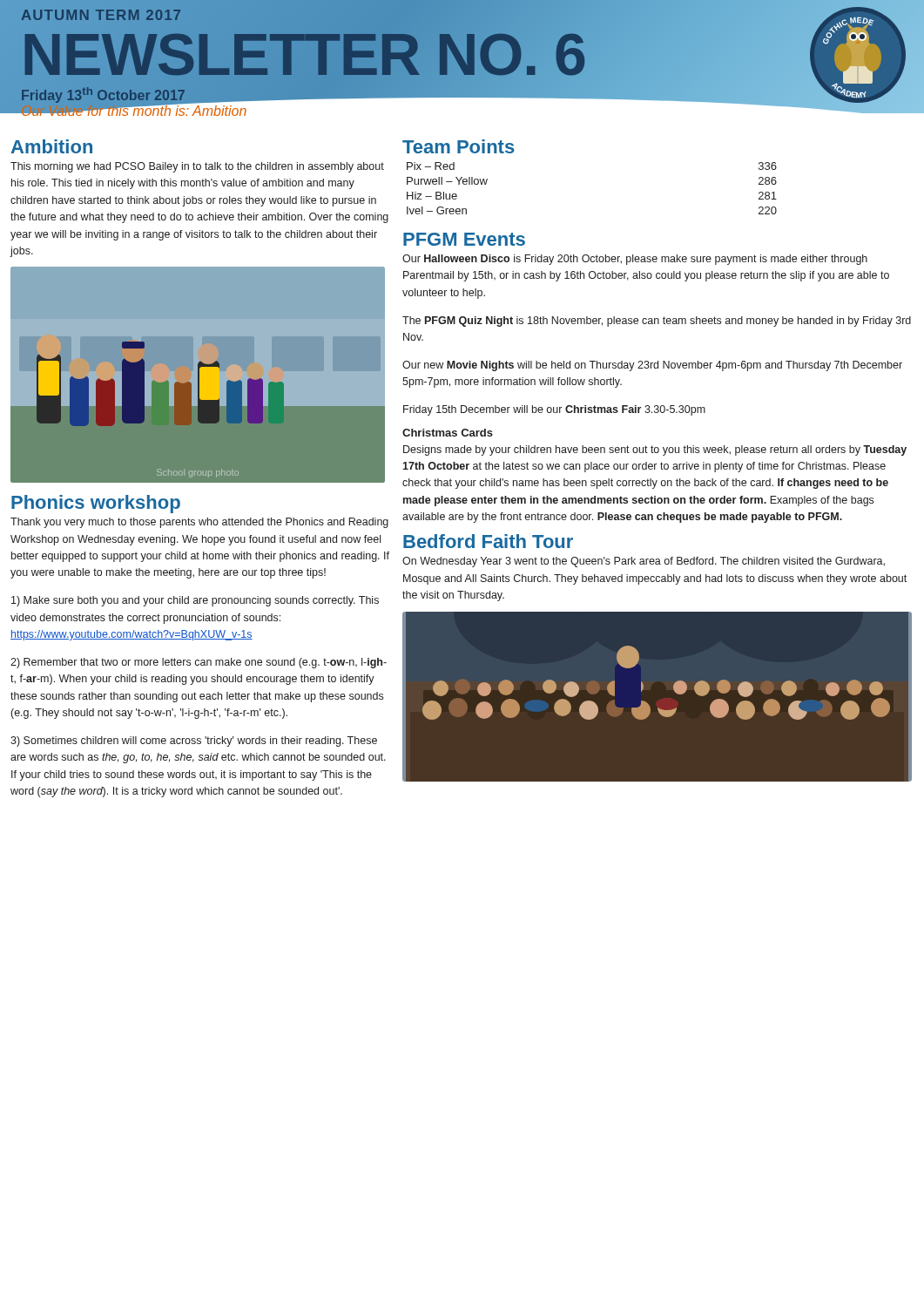Screen dimensions: 1307x924
Task: Click on the text block that reads "The PFGM Quiz Night"
Action: coord(657,329)
